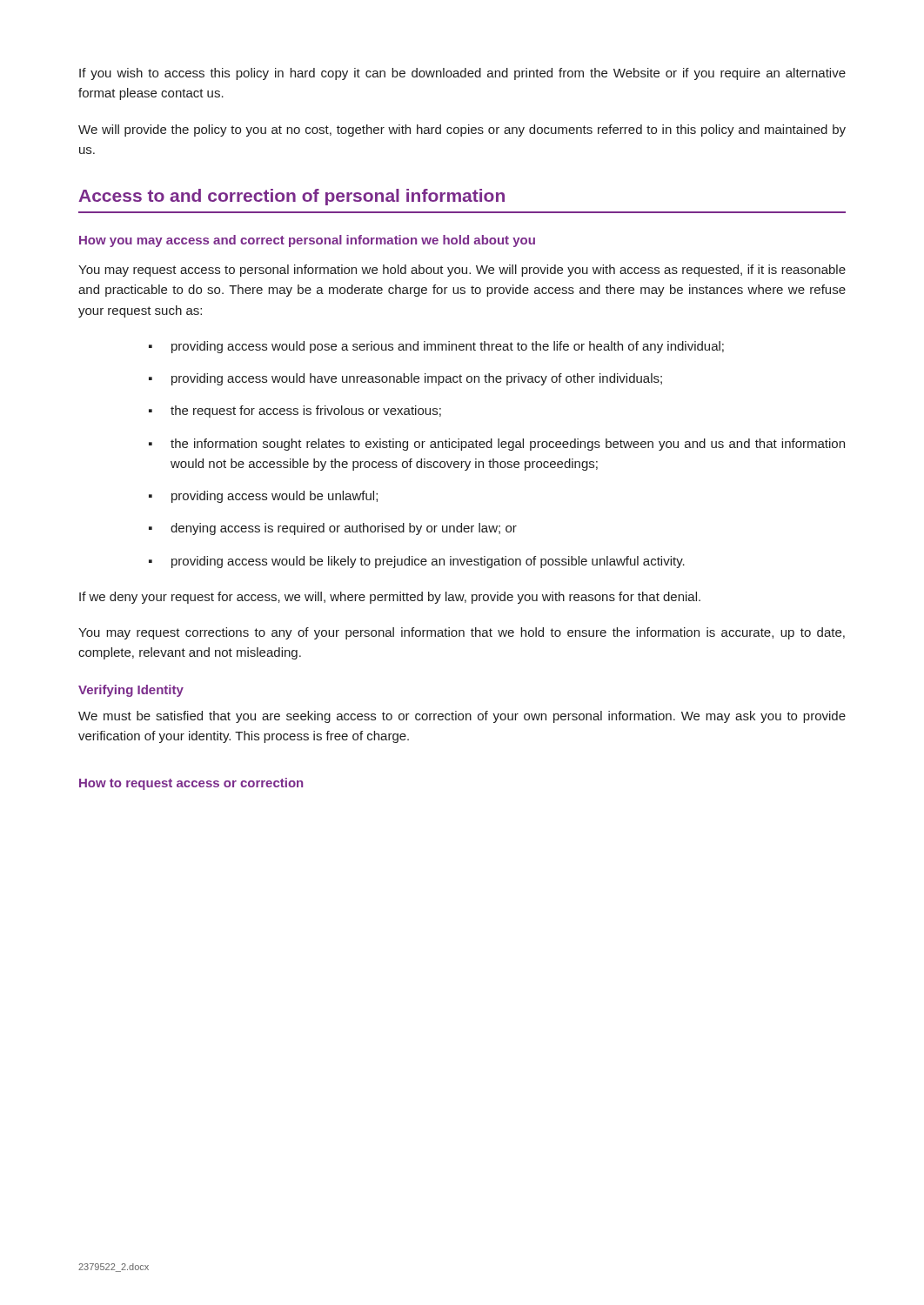Image resolution: width=924 pixels, height=1305 pixels.
Task: Click on the block starting "▪ the information sought"
Action: tap(497, 453)
